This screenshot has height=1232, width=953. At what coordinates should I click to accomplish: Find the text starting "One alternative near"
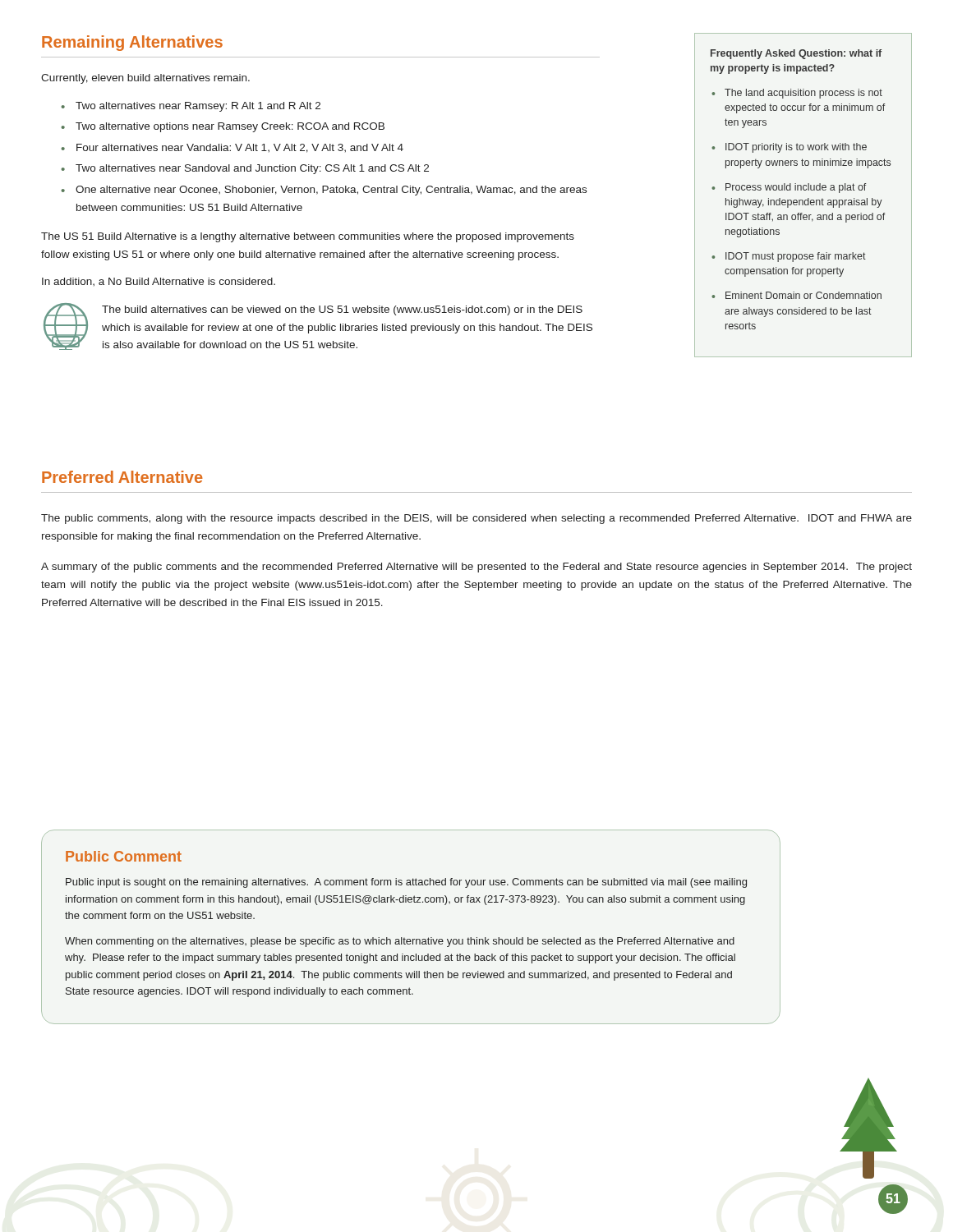point(331,198)
